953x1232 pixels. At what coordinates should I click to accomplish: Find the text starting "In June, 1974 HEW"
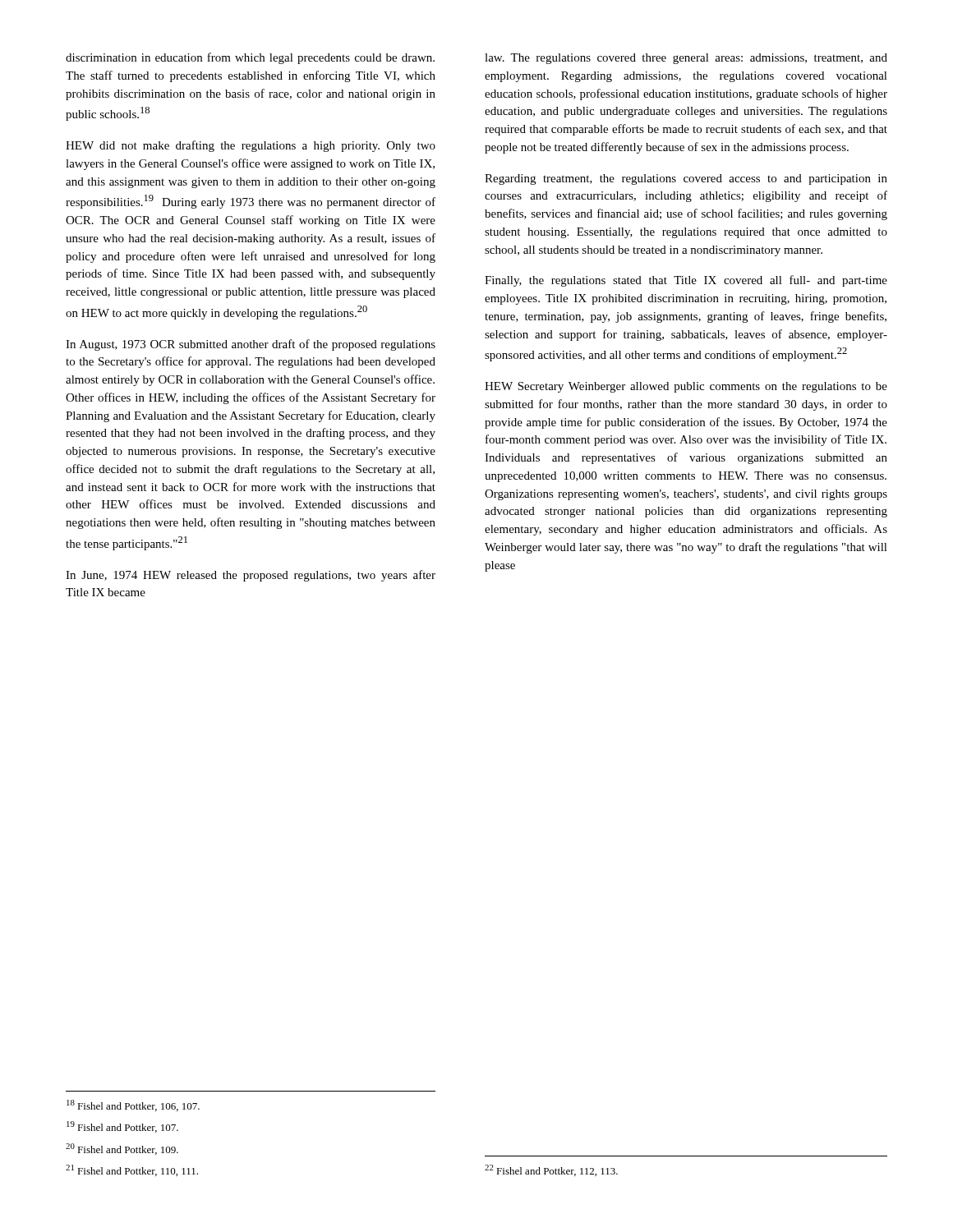tap(251, 583)
